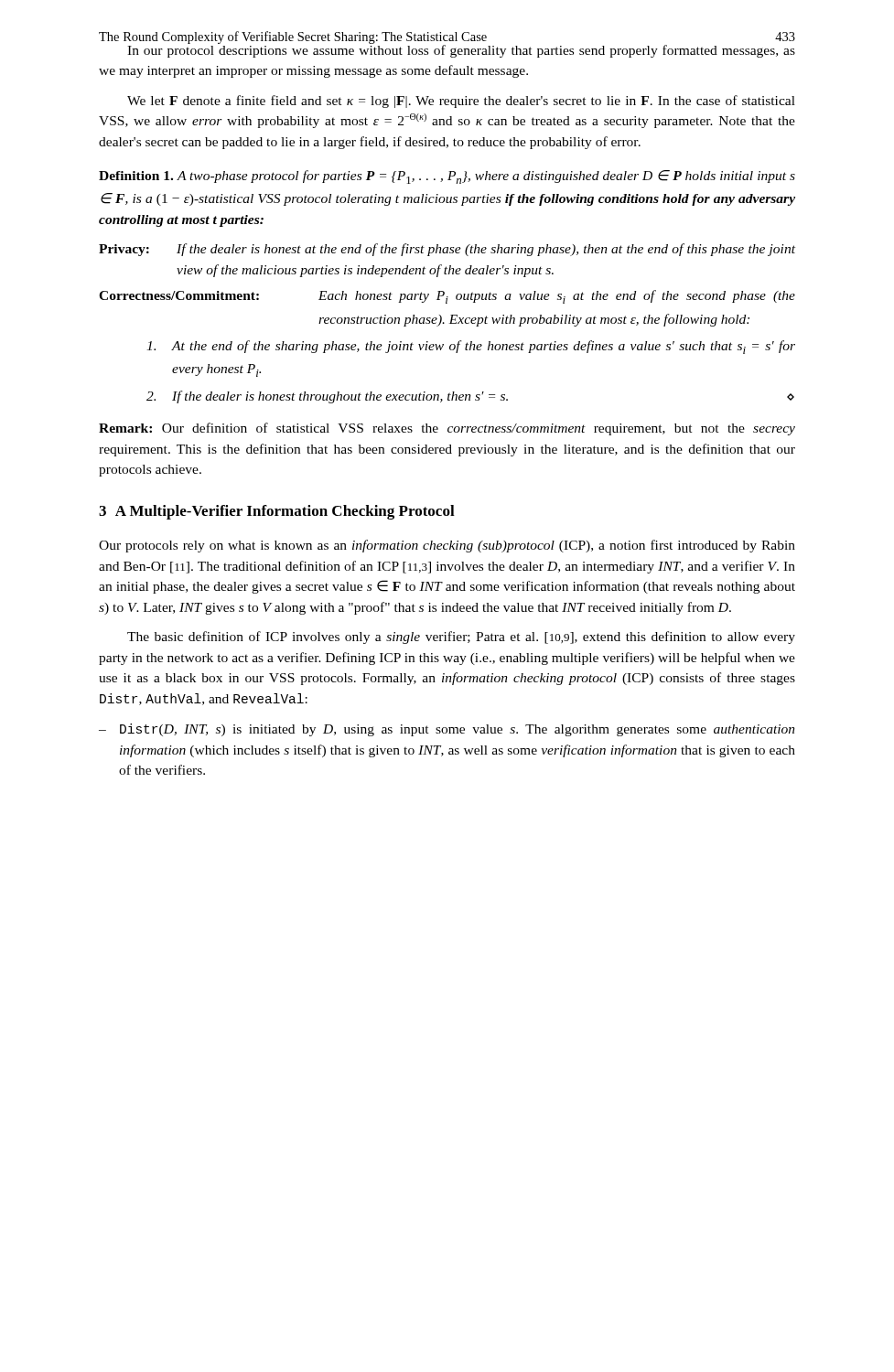This screenshot has width=894, height=1372.
Task: Locate the list item containing "– Distr(D, INT,"
Action: click(447, 750)
